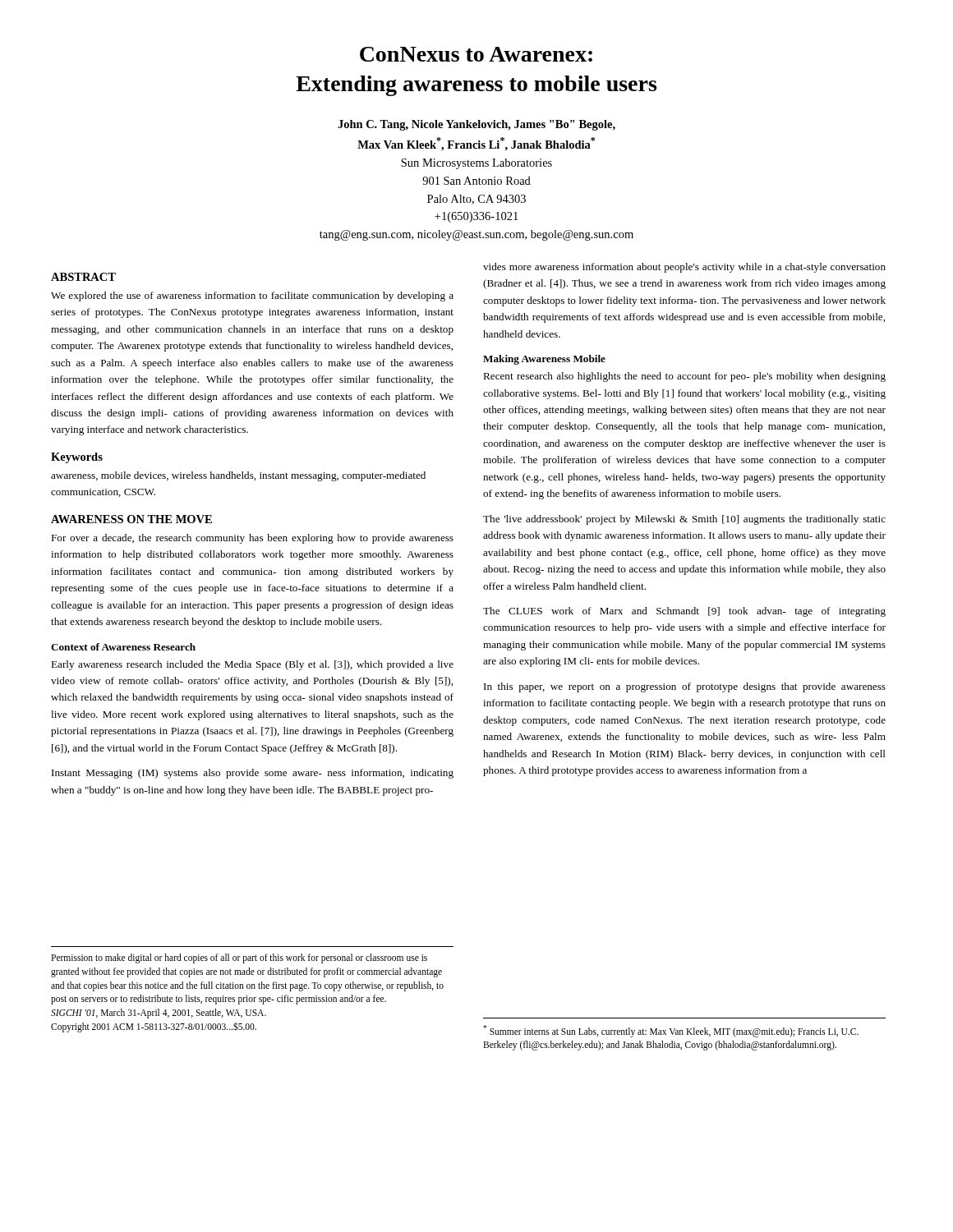Click the passage that begins "awareness, mobile devices, wireless handhelds, instant messaging,"
The height and width of the screenshot is (1232, 953).
(238, 483)
